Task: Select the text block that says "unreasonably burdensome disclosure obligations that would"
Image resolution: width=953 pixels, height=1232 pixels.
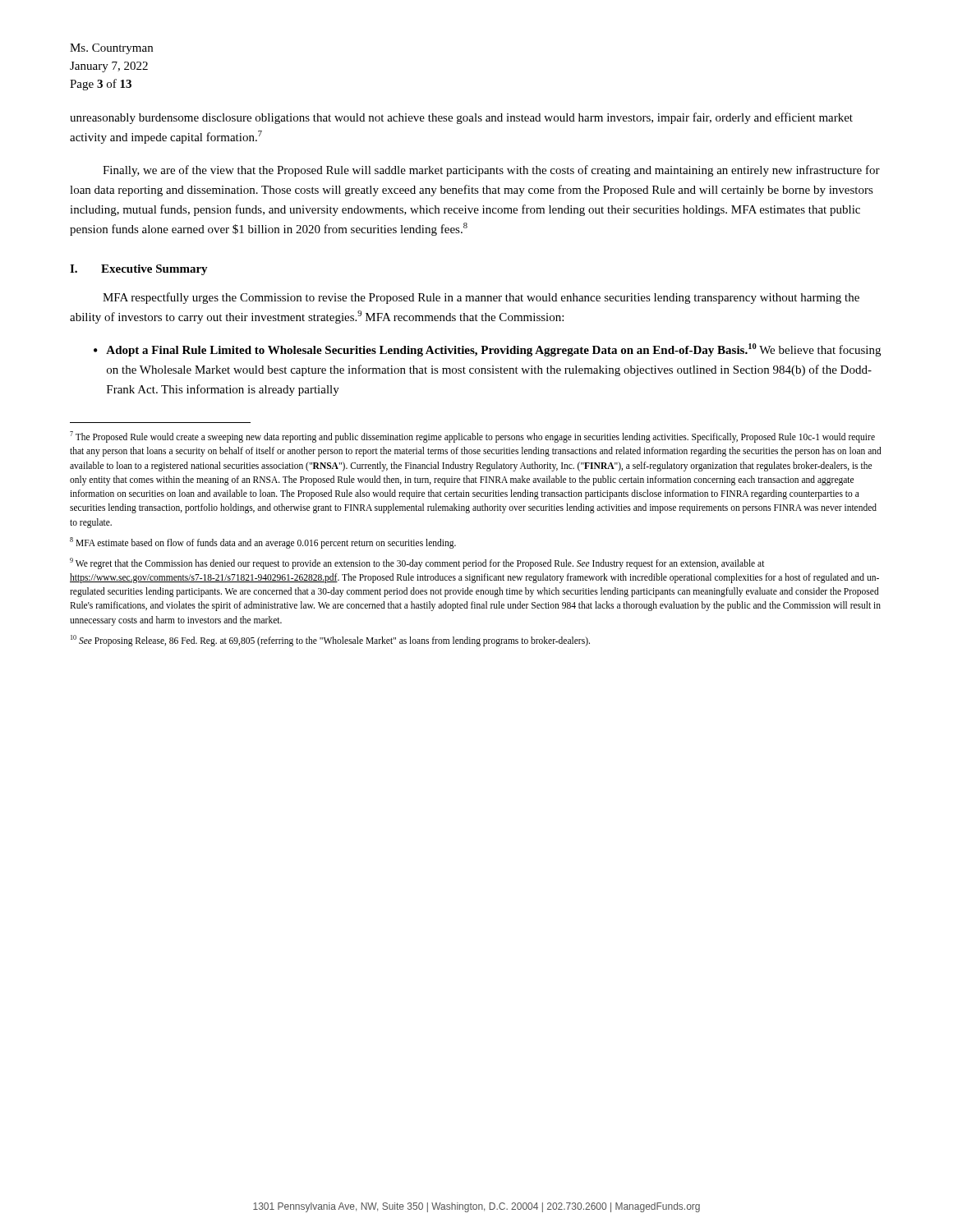Action: click(x=461, y=128)
